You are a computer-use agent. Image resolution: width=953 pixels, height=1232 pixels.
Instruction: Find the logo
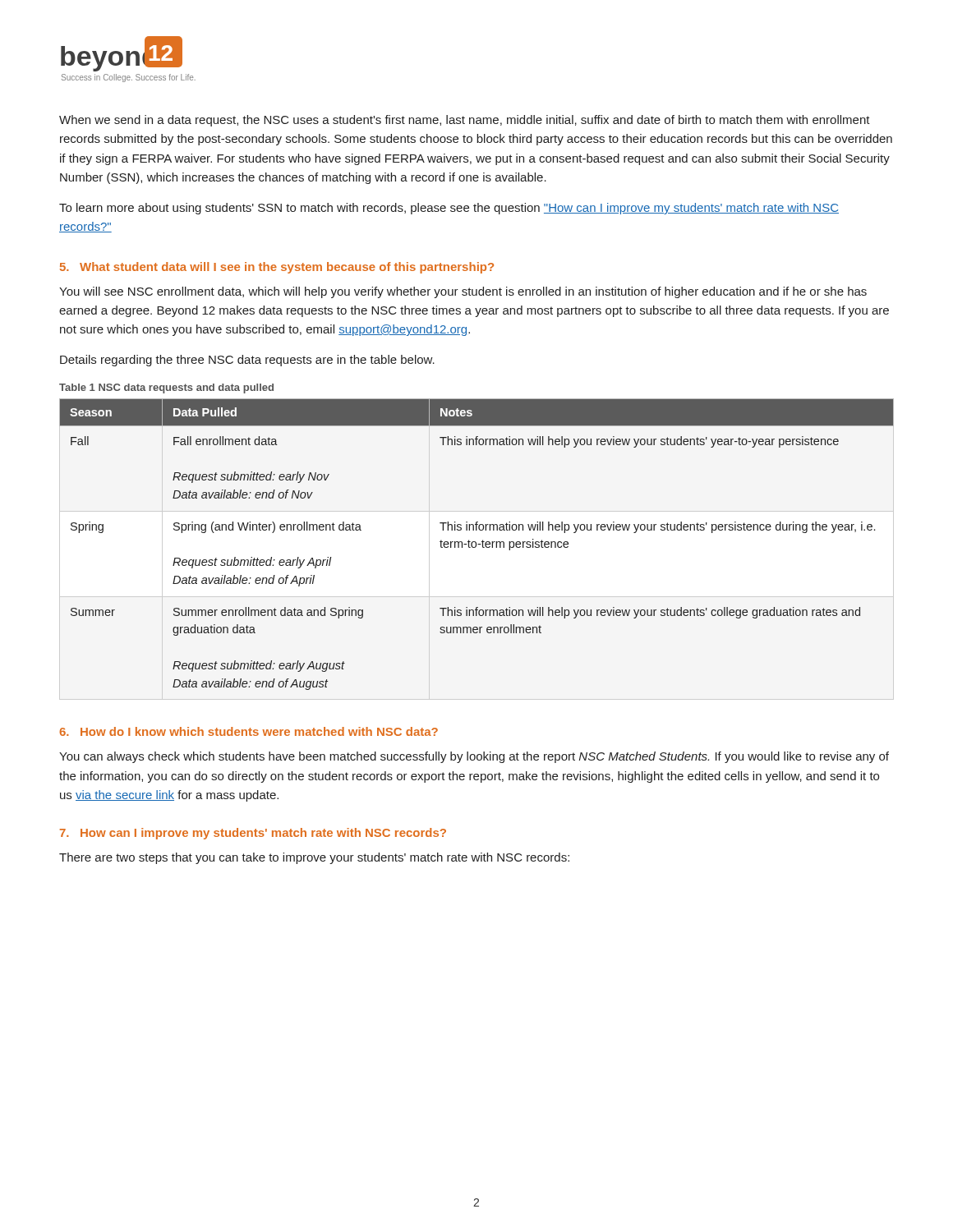[476, 59]
